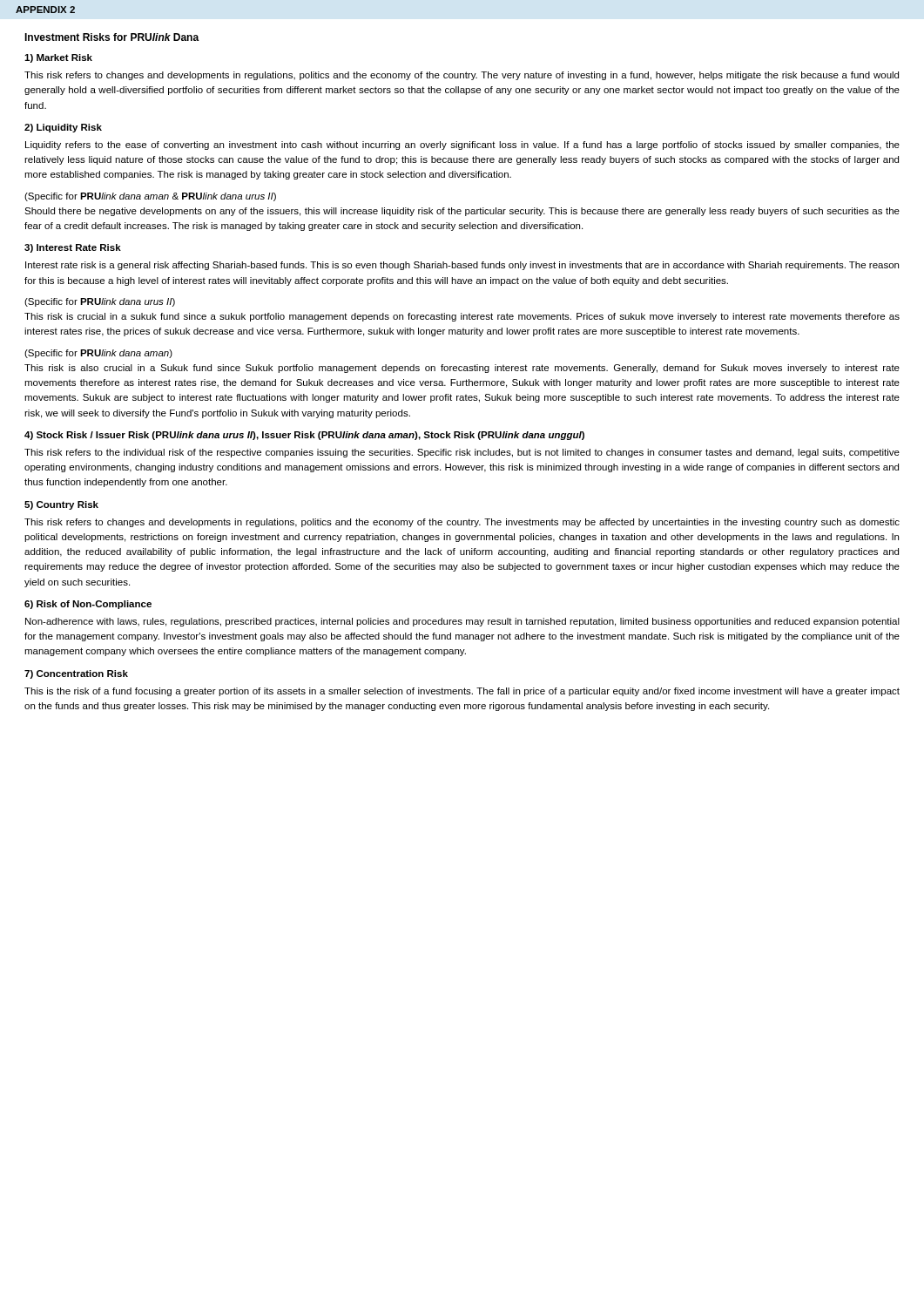Select the text starting "4) Stock Risk / Issuer"
Viewport: 924px width, 1307px height.
(305, 435)
